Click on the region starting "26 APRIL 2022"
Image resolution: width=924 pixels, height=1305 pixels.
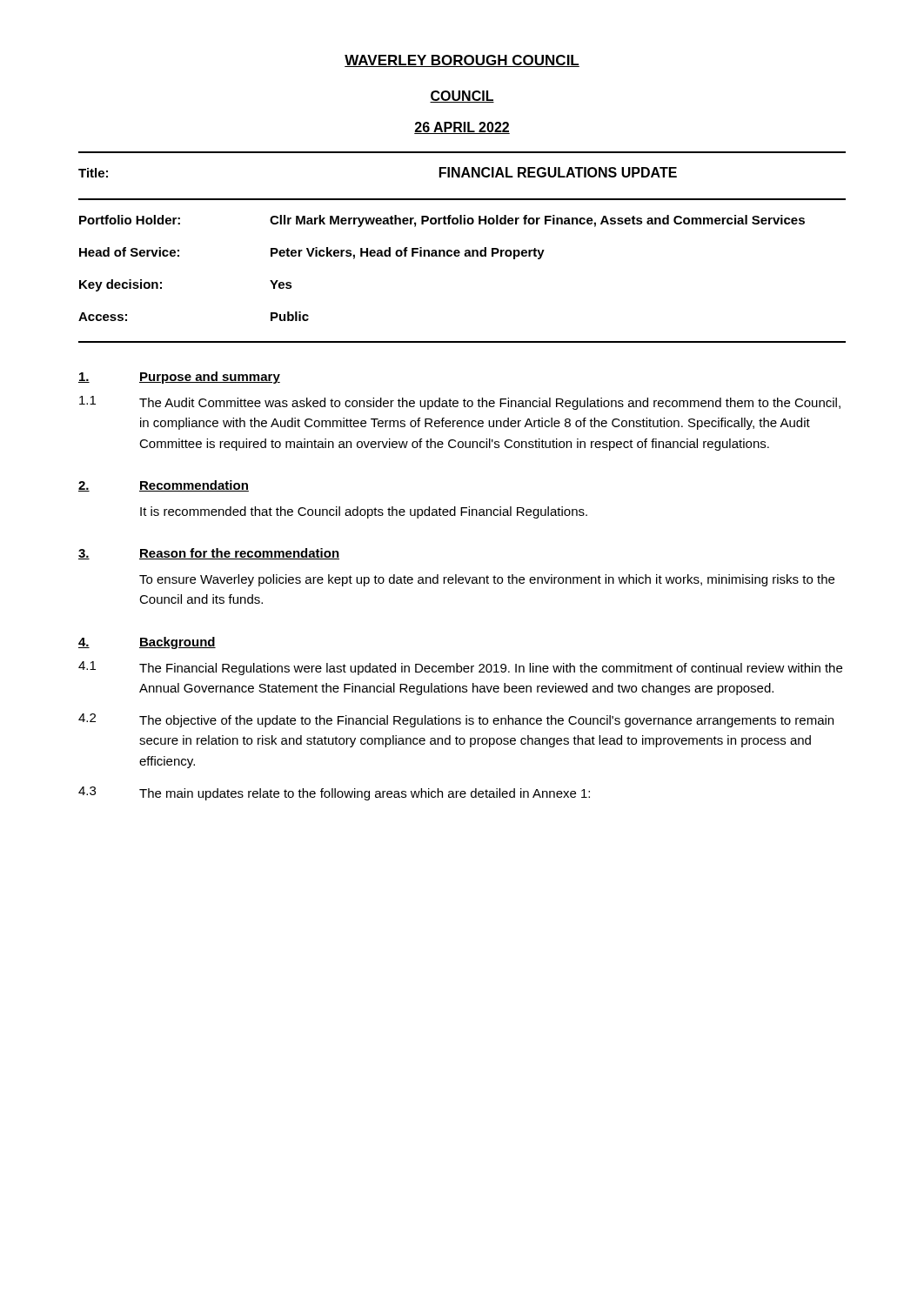[462, 127]
